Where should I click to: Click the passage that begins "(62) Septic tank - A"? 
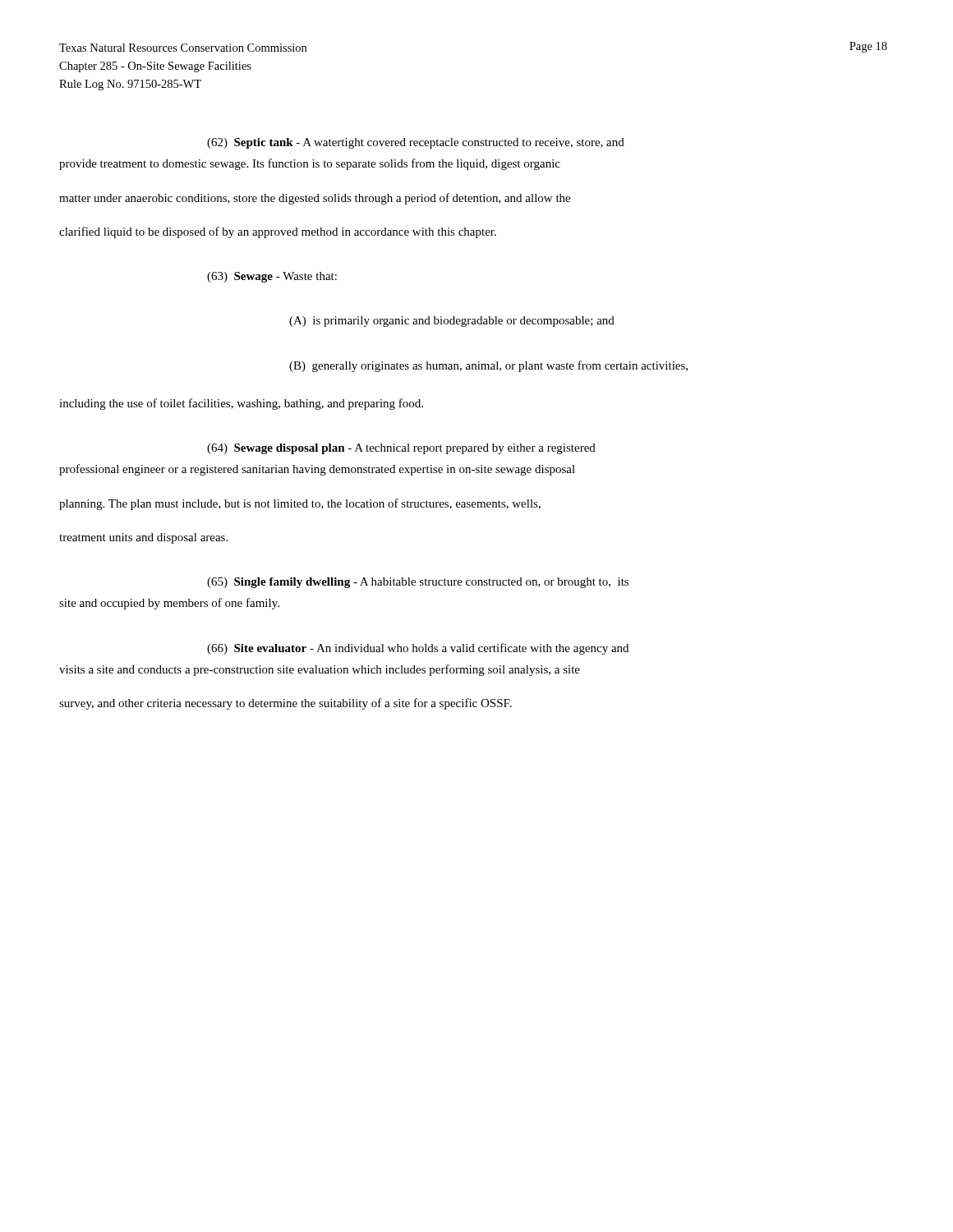click(x=476, y=187)
